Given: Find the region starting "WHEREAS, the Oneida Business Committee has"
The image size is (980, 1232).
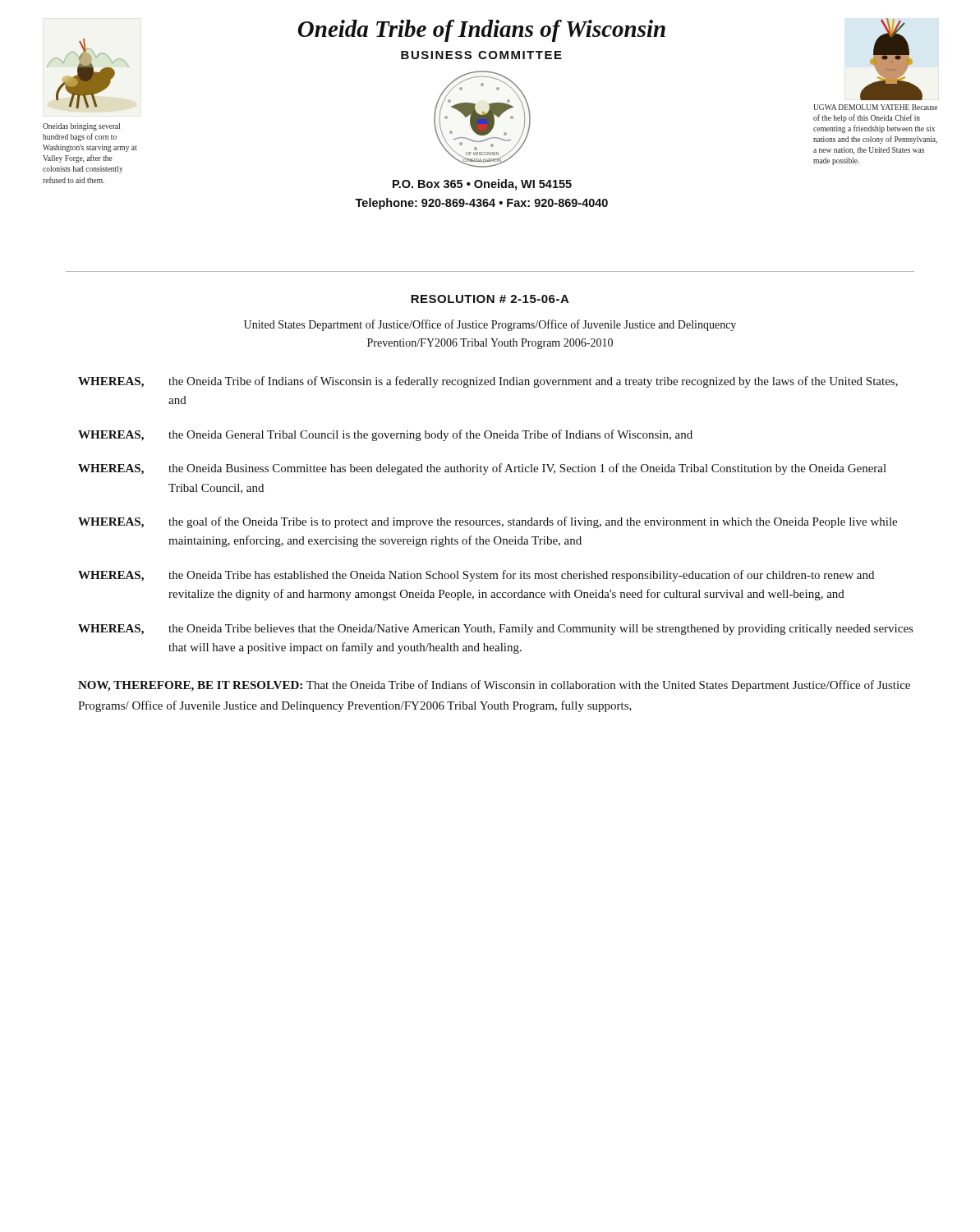Looking at the screenshot, I should (498, 479).
